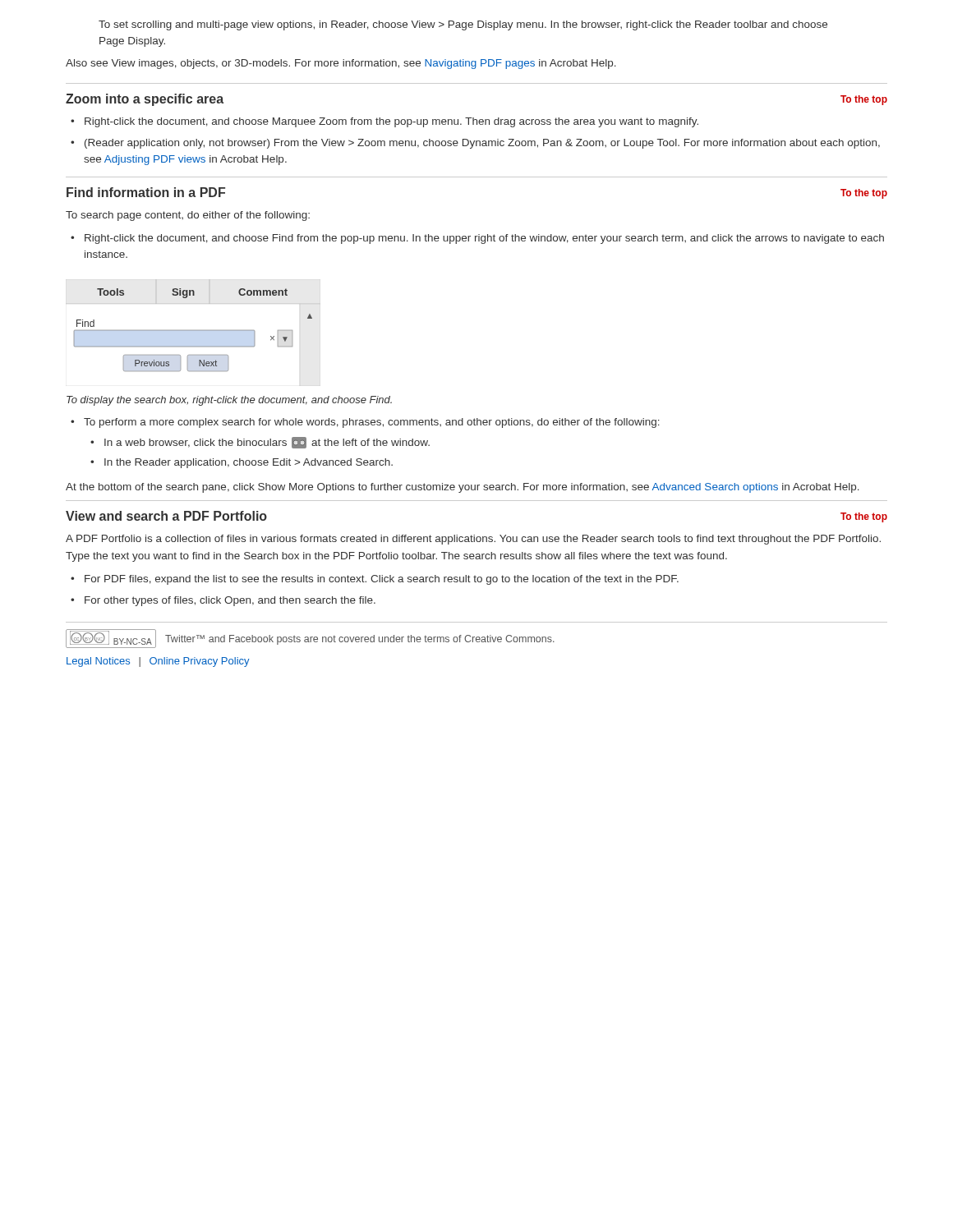Viewport: 953px width, 1232px height.
Task: Locate the screenshot
Action: point(193,333)
